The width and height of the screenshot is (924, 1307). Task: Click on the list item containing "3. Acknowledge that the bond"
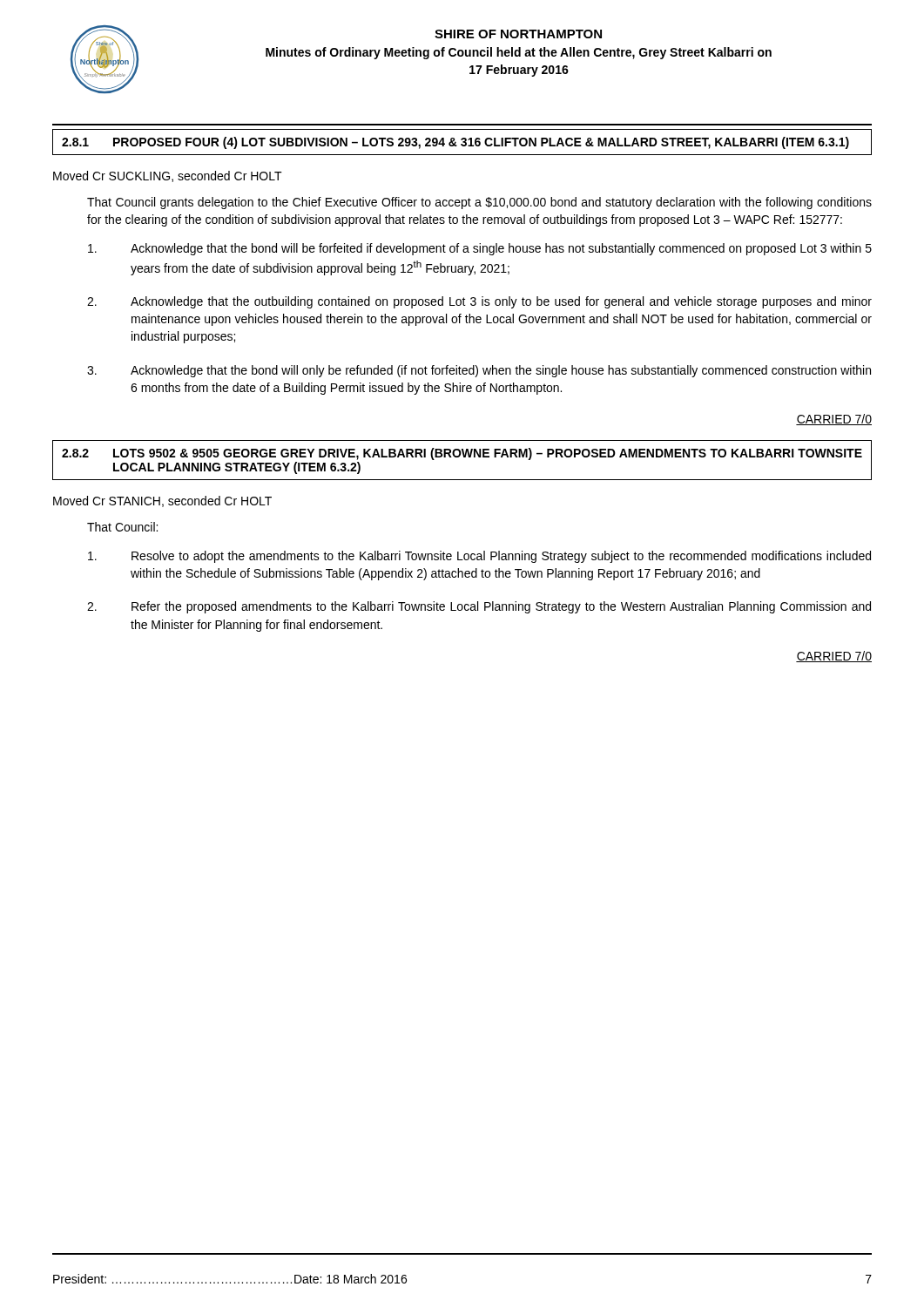coord(479,379)
